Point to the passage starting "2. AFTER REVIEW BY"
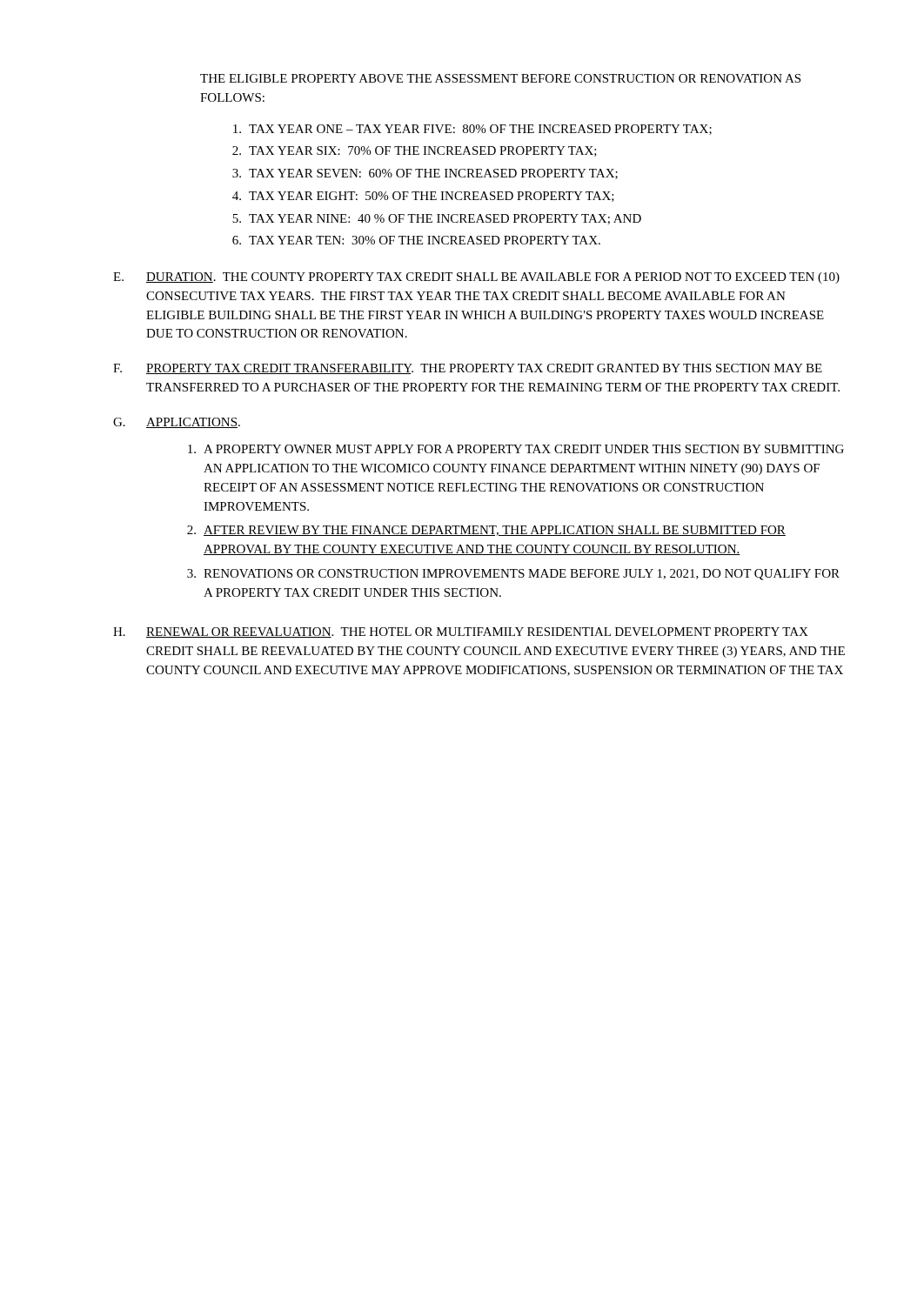The image size is (924, 1305). point(509,540)
